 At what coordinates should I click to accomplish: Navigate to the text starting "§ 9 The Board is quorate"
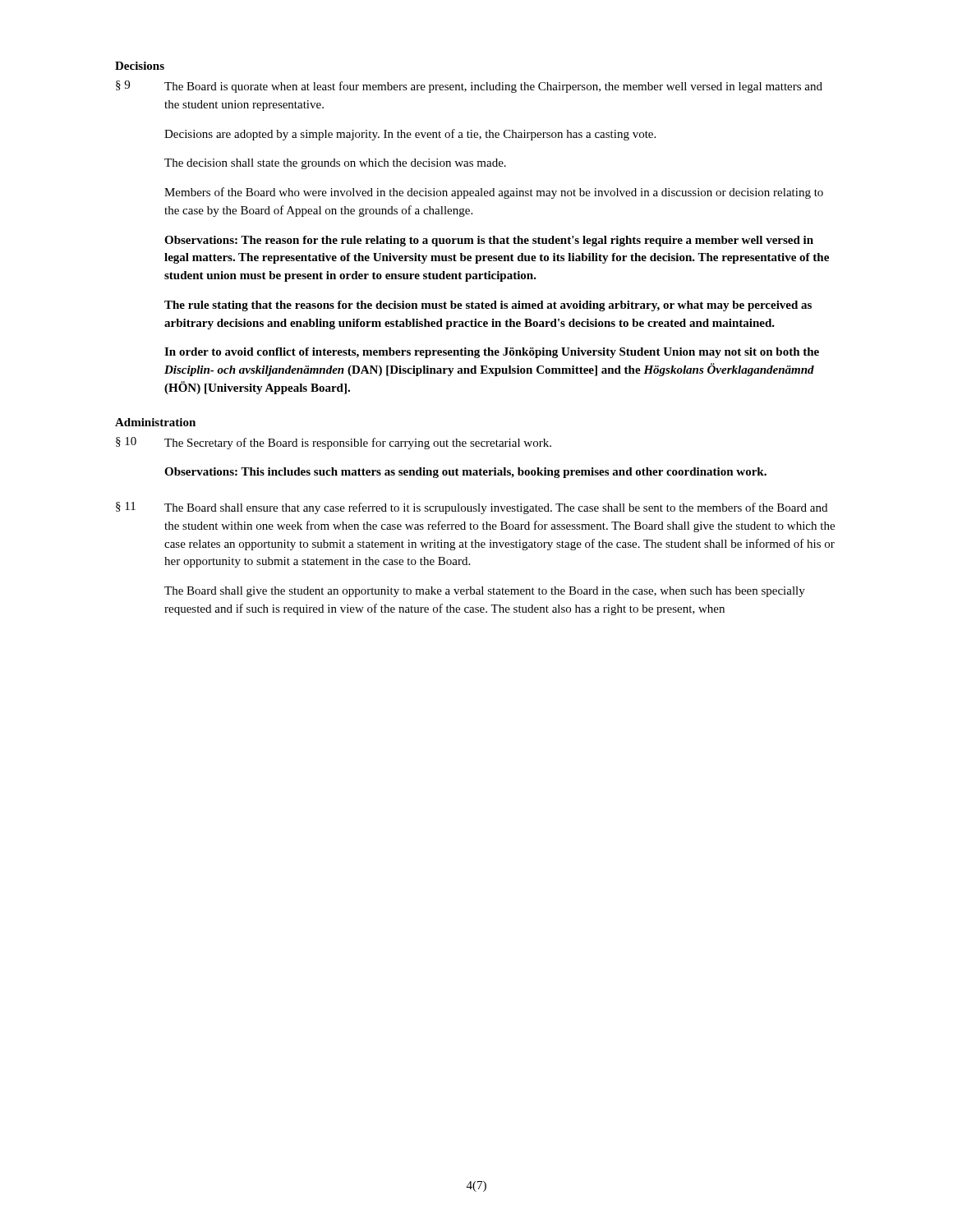(476, 96)
